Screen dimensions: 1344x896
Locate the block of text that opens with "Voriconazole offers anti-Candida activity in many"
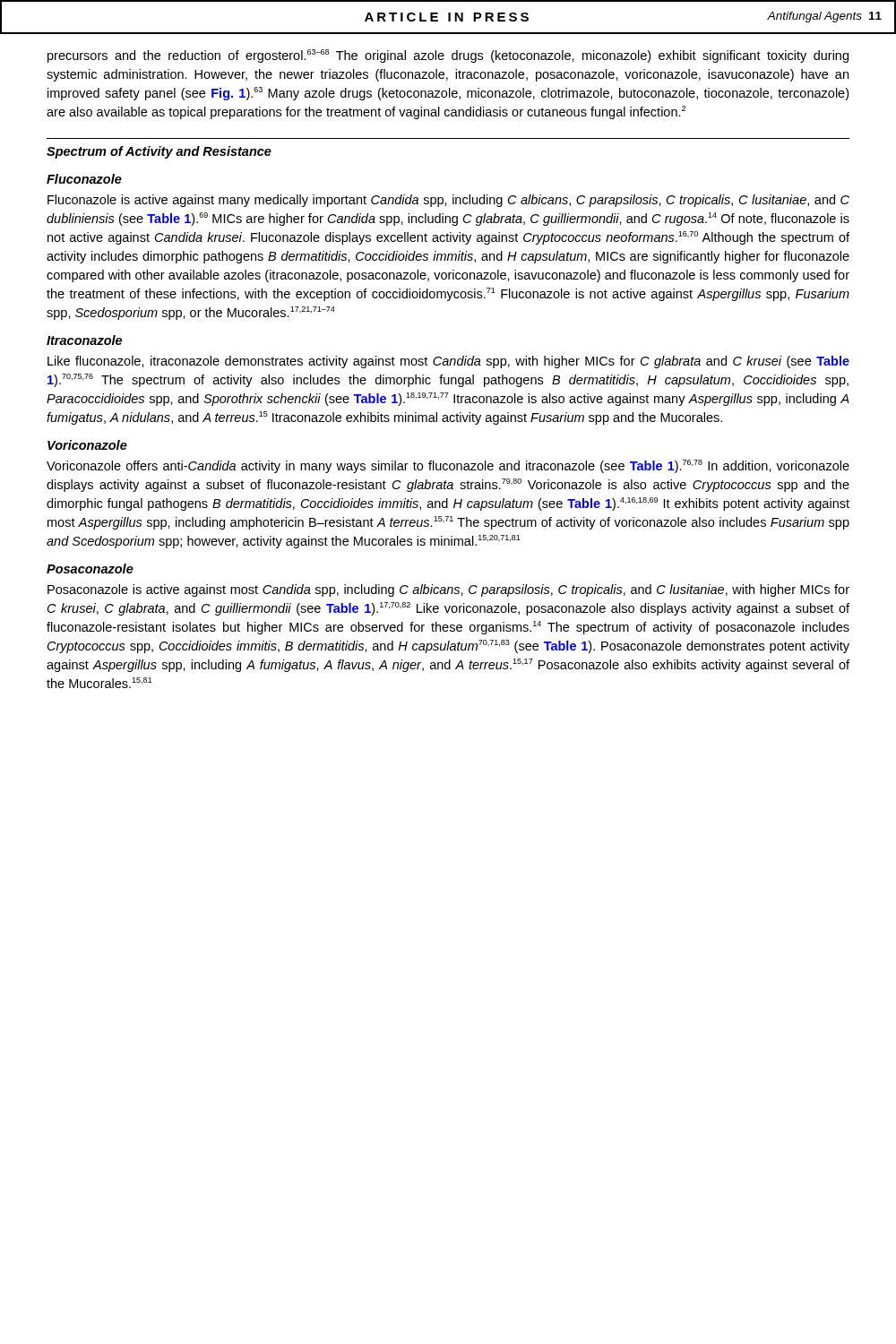(448, 504)
